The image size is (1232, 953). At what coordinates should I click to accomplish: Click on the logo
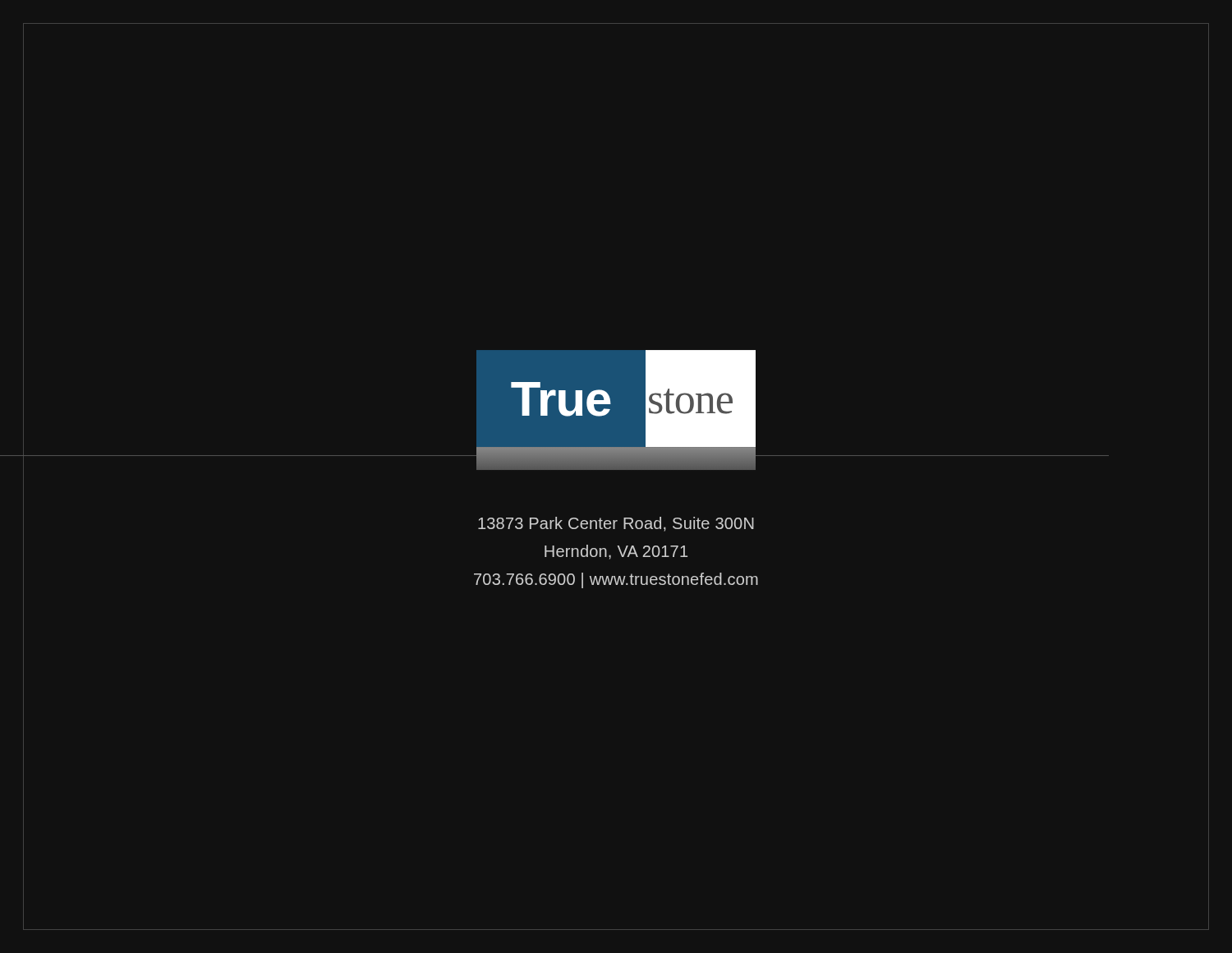(x=616, y=410)
